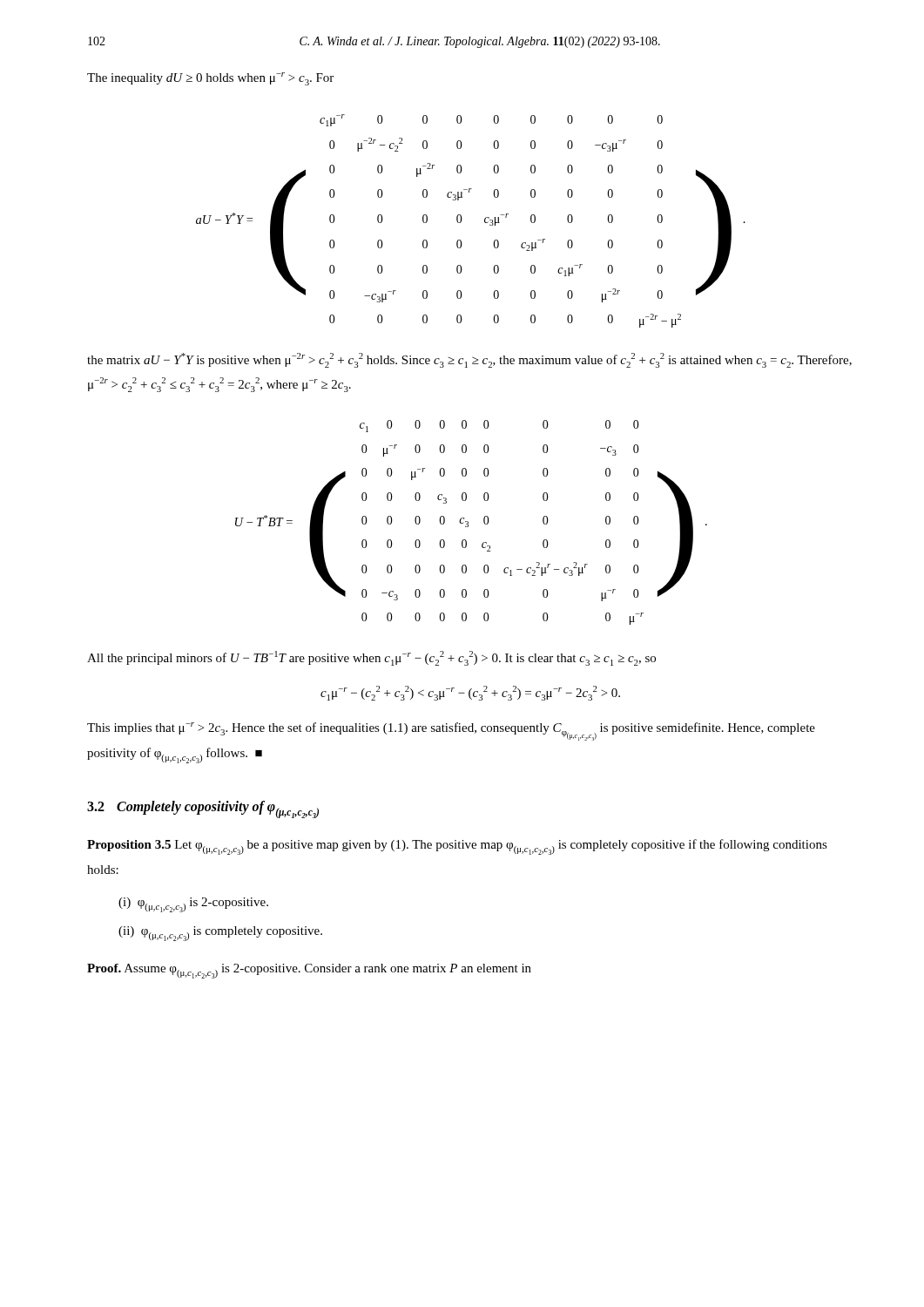The height and width of the screenshot is (1307, 924).
Task: Find the text starting "U − T*BT = ( c1"
Action: tap(471, 522)
